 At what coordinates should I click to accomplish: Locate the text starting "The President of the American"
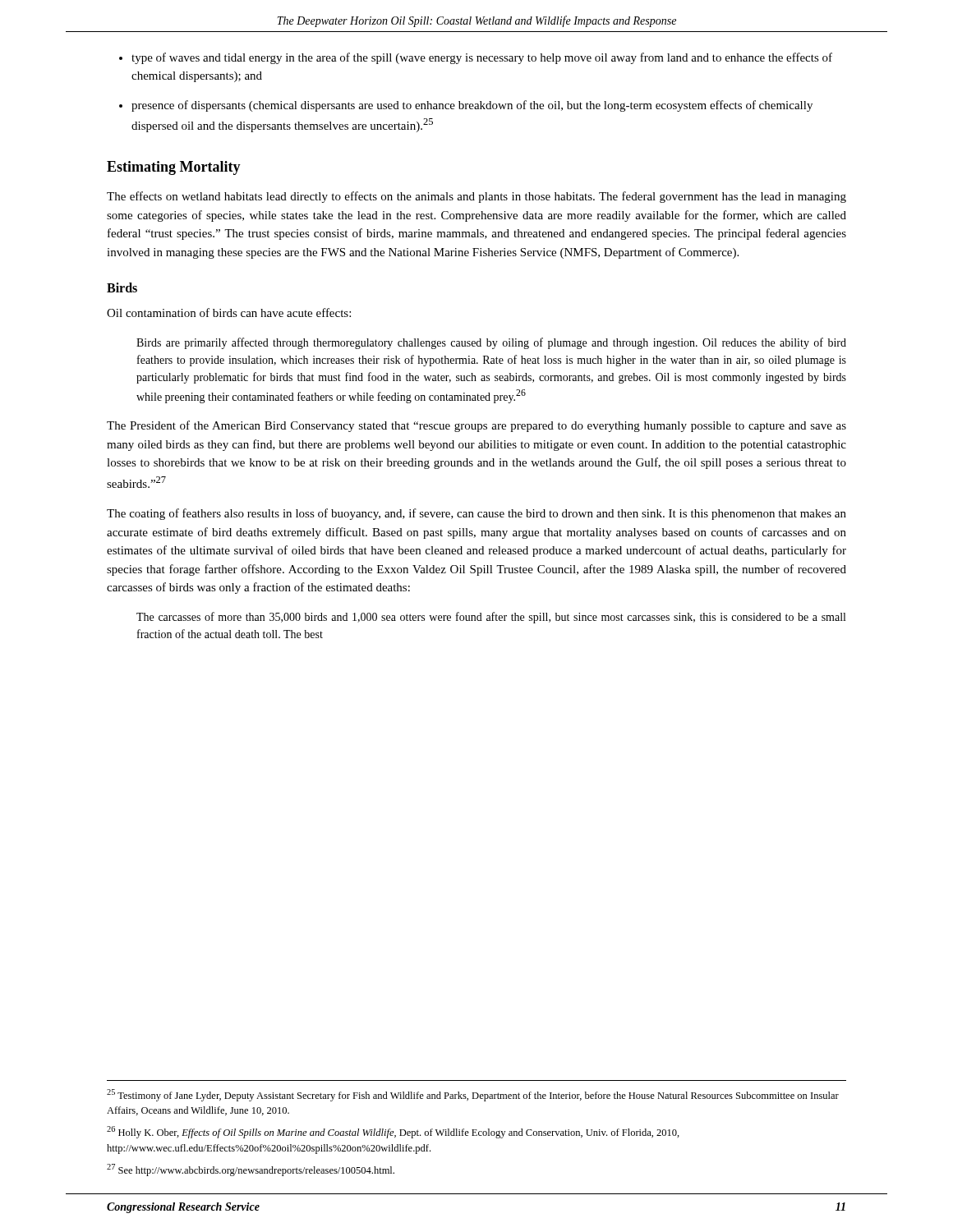click(x=476, y=455)
